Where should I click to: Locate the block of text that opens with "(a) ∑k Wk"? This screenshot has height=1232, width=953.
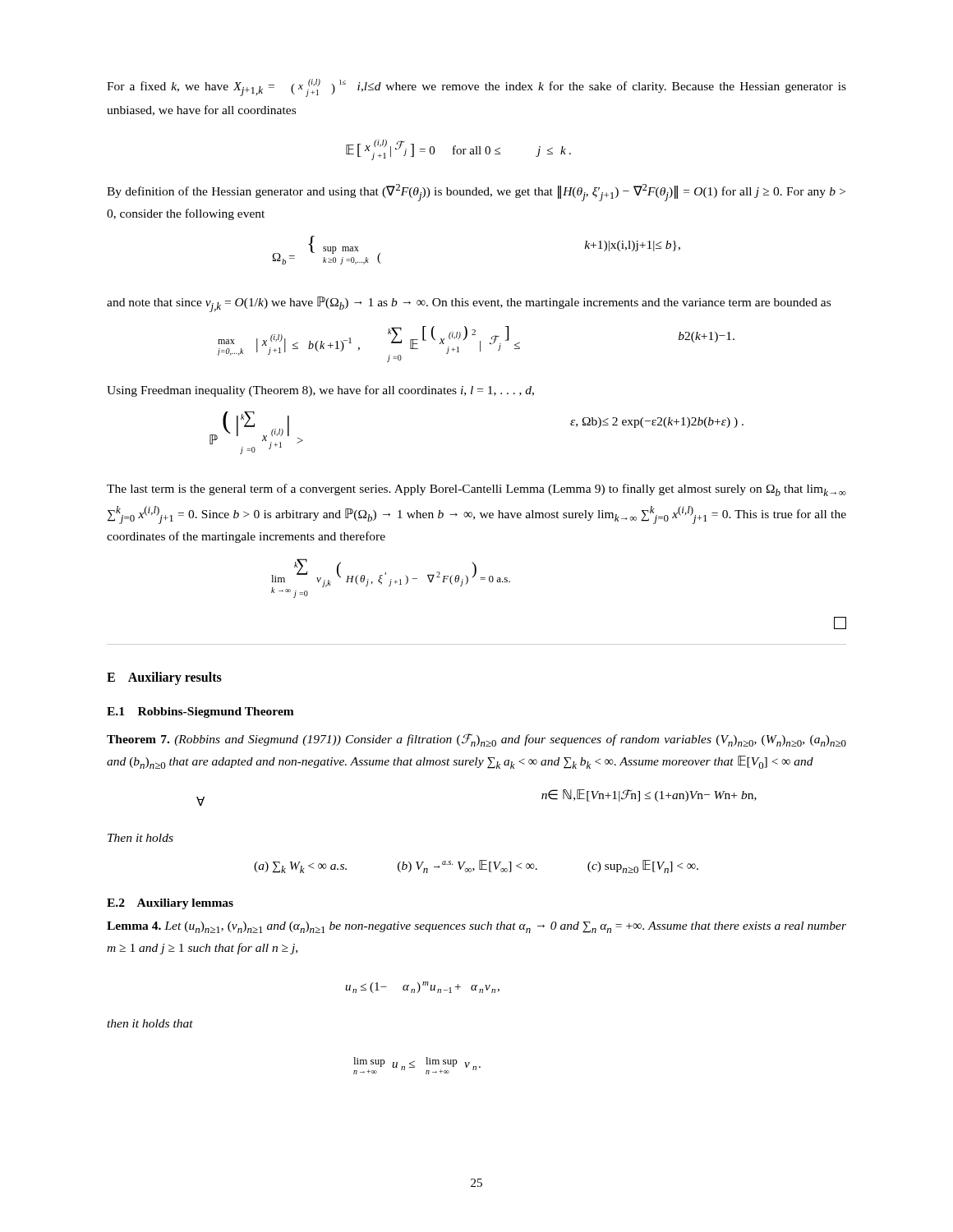[x=476, y=867]
